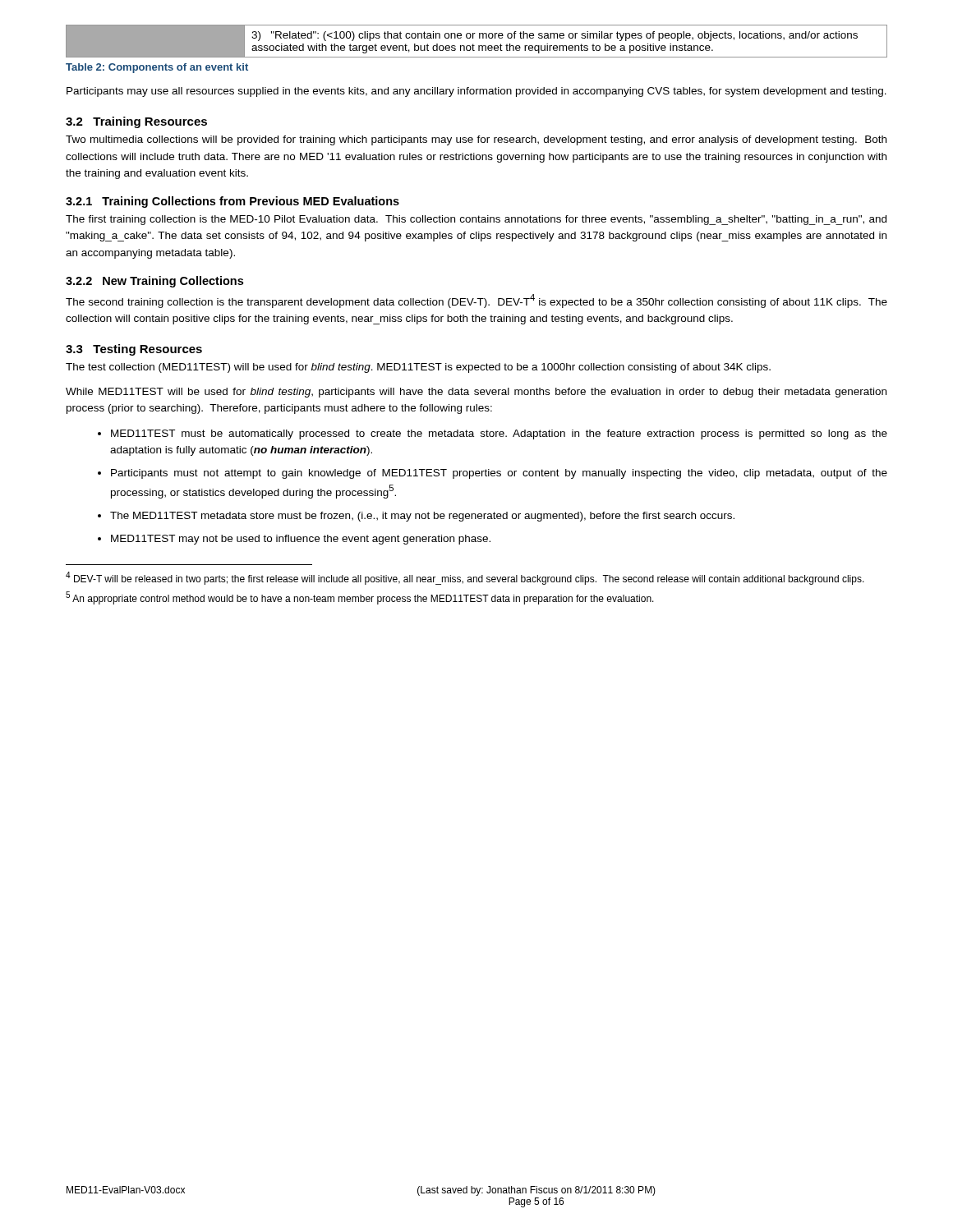The image size is (953, 1232).
Task: Click the passage that begins "The second training collection is the"
Action: coord(476,308)
